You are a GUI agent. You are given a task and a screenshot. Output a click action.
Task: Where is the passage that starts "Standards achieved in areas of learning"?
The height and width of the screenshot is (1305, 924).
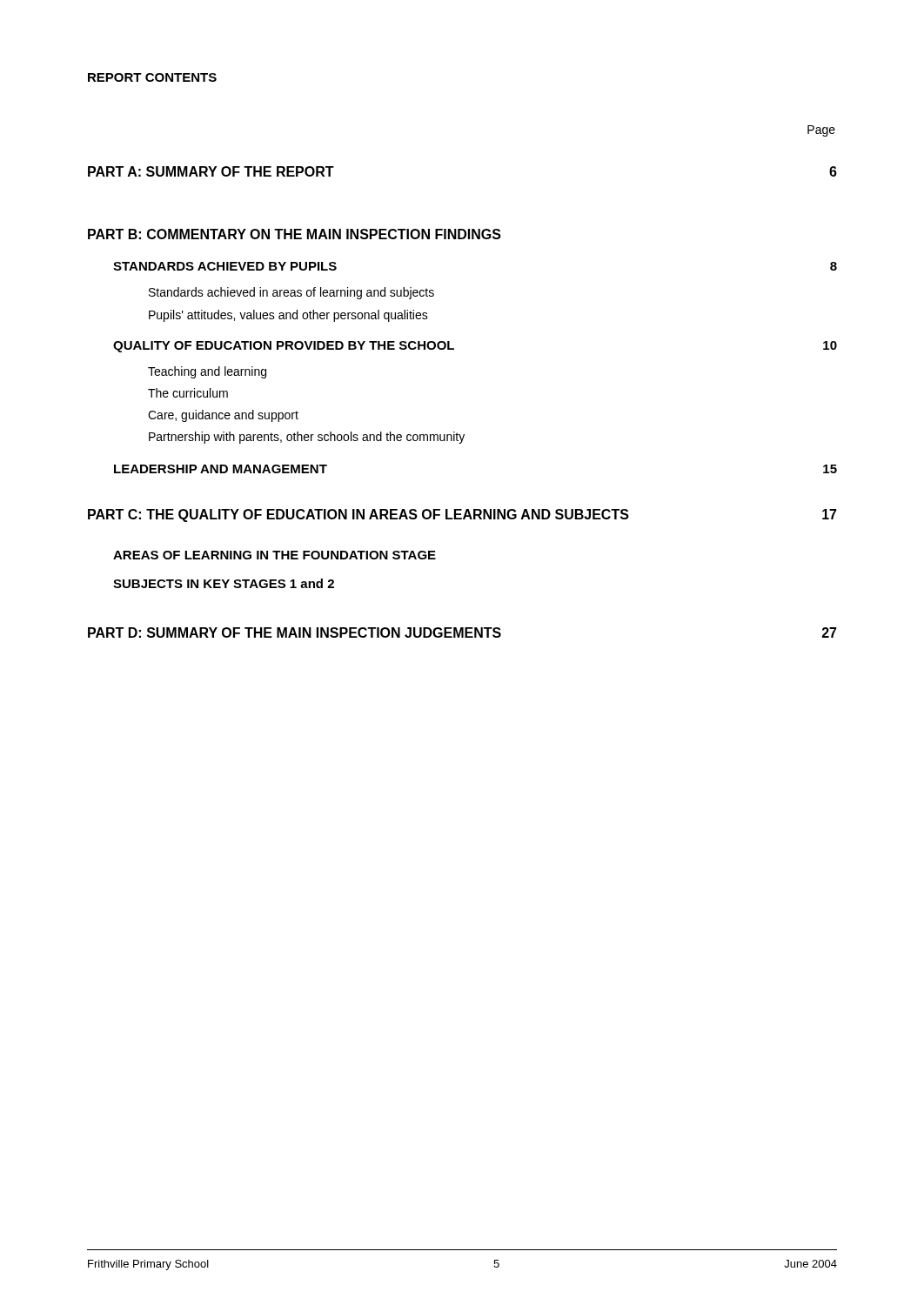[291, 292]
